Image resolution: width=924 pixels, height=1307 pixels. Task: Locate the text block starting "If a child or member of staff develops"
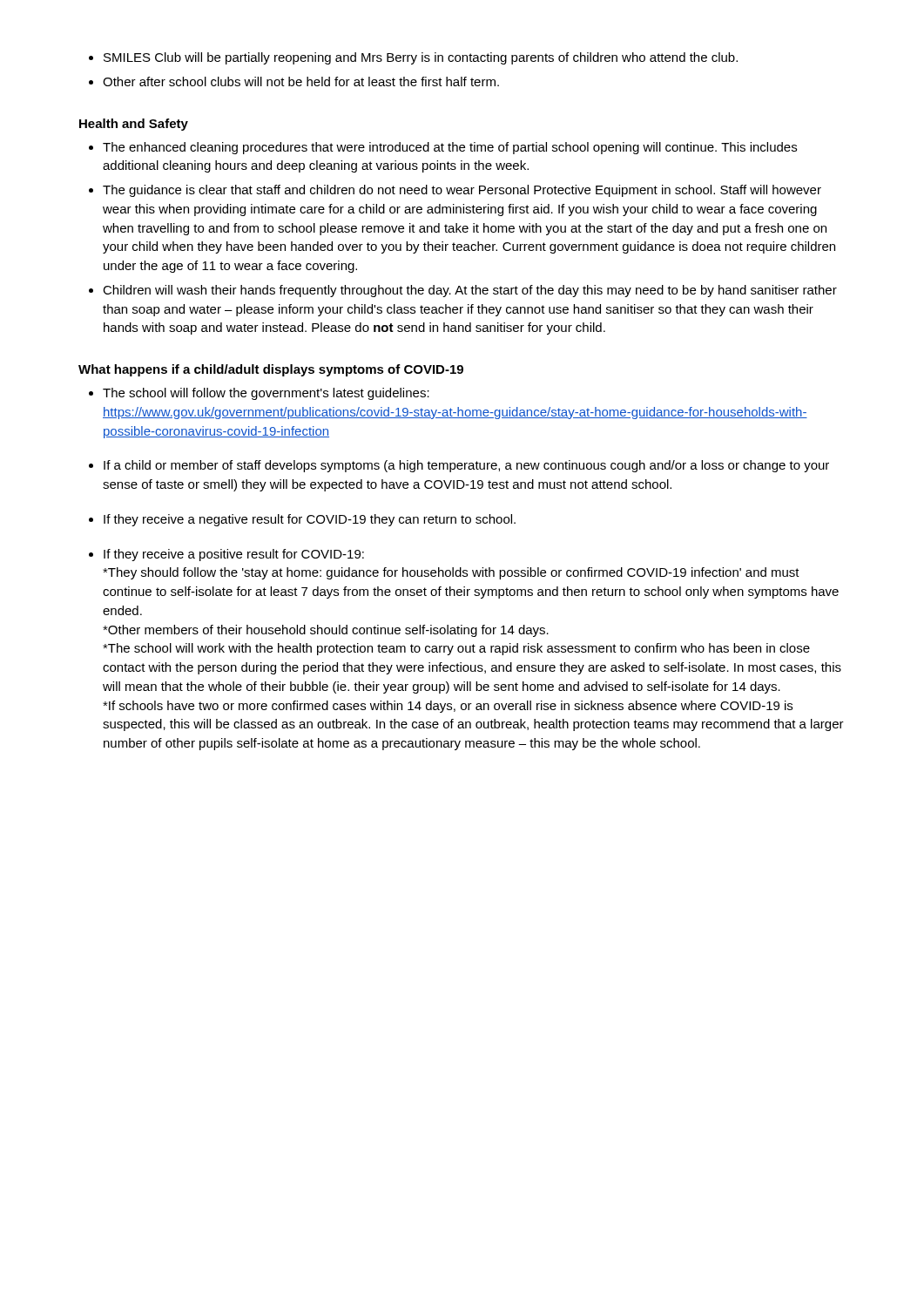(x=474, y=475)
